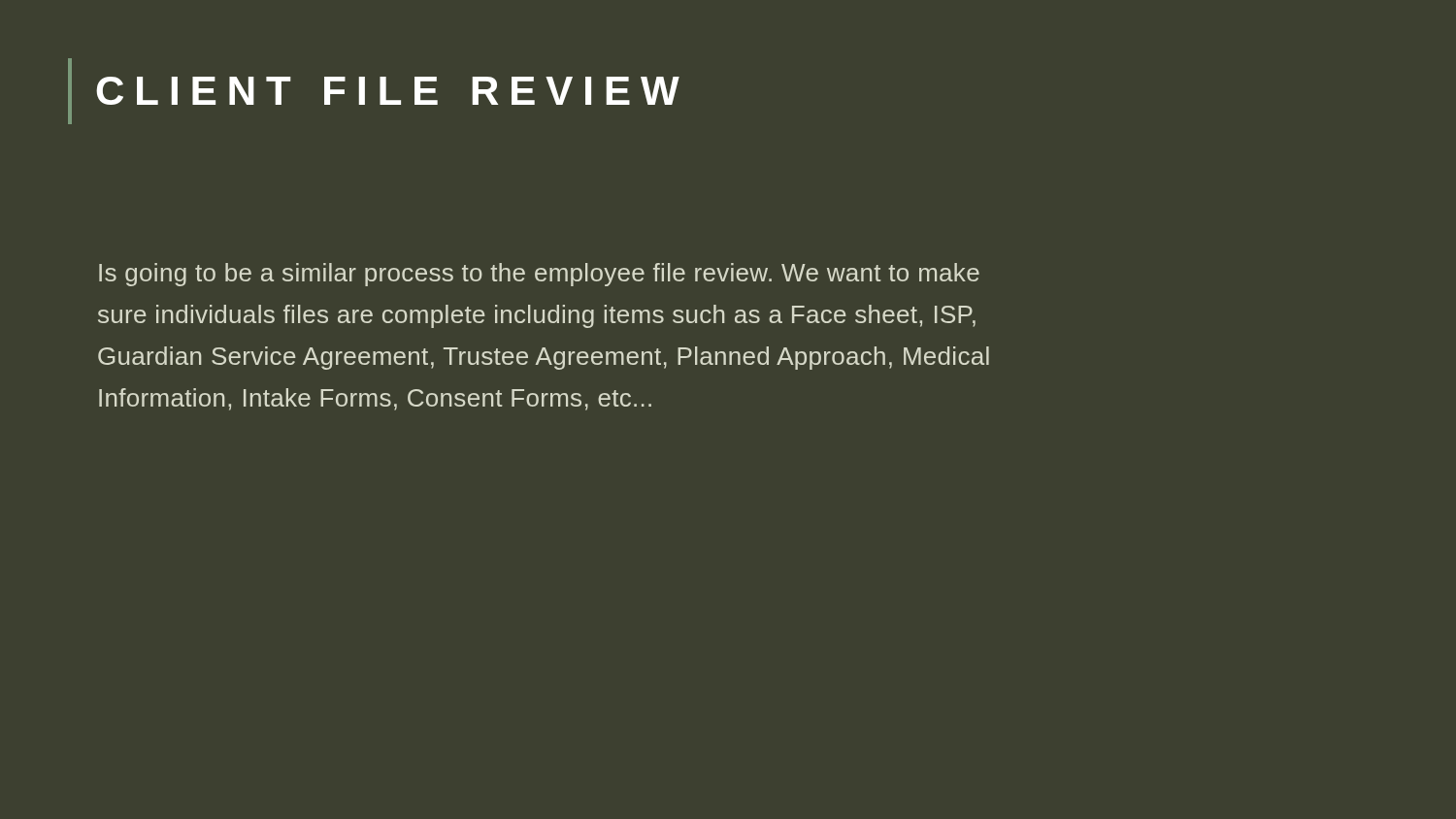Screen dimensions: 819x1456
Task: Find the block on this page that starts "Is going to be"
Action: [x=544, y=335]
